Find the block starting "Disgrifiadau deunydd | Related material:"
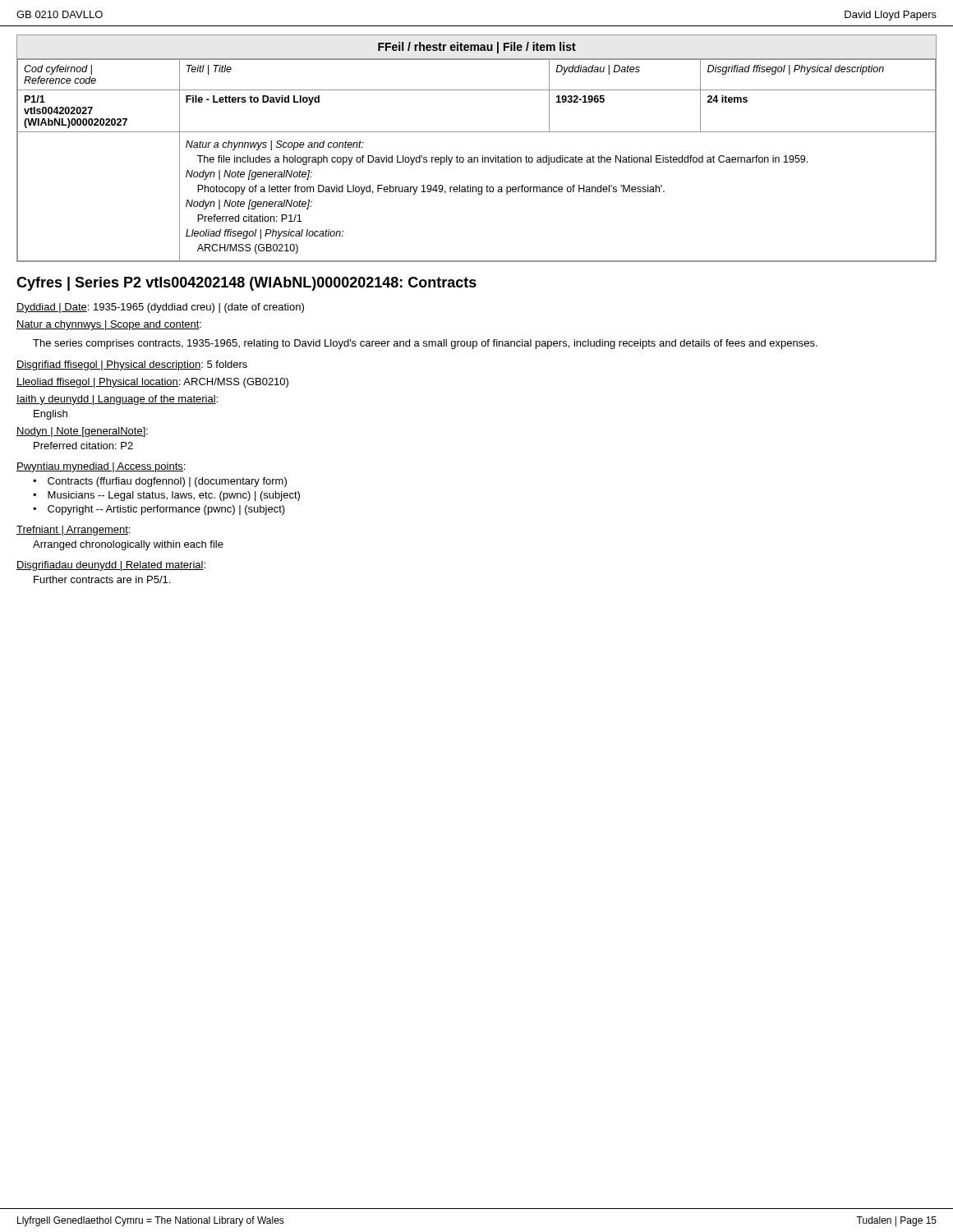This screenshot has width=953, height=1232. (111, 565)
